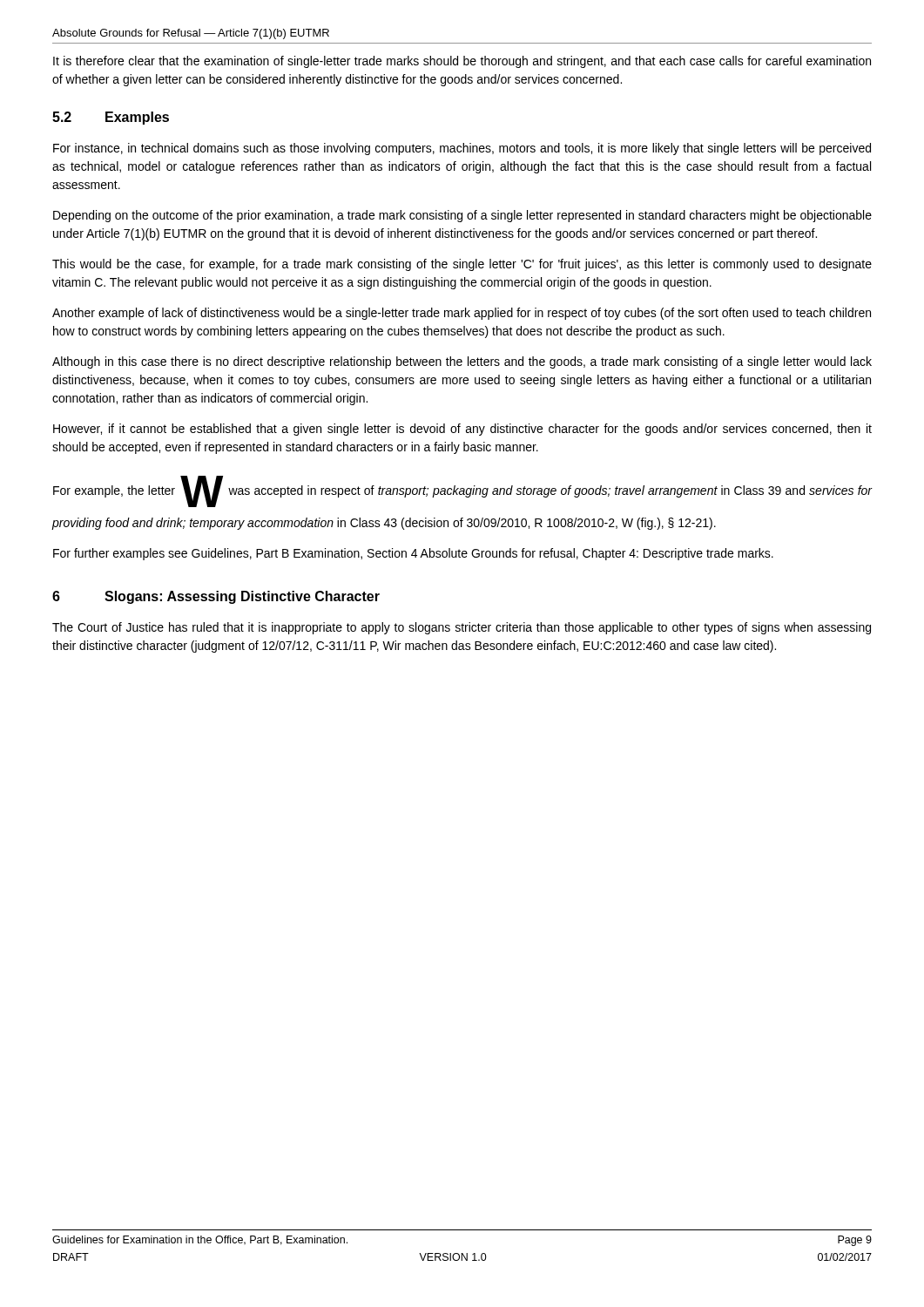Locate the passage starting "6 Slogans: Assessing Distinctive Character"
Screen dimensions: 1307x924
pyautogui.click(x=216, y=597)
